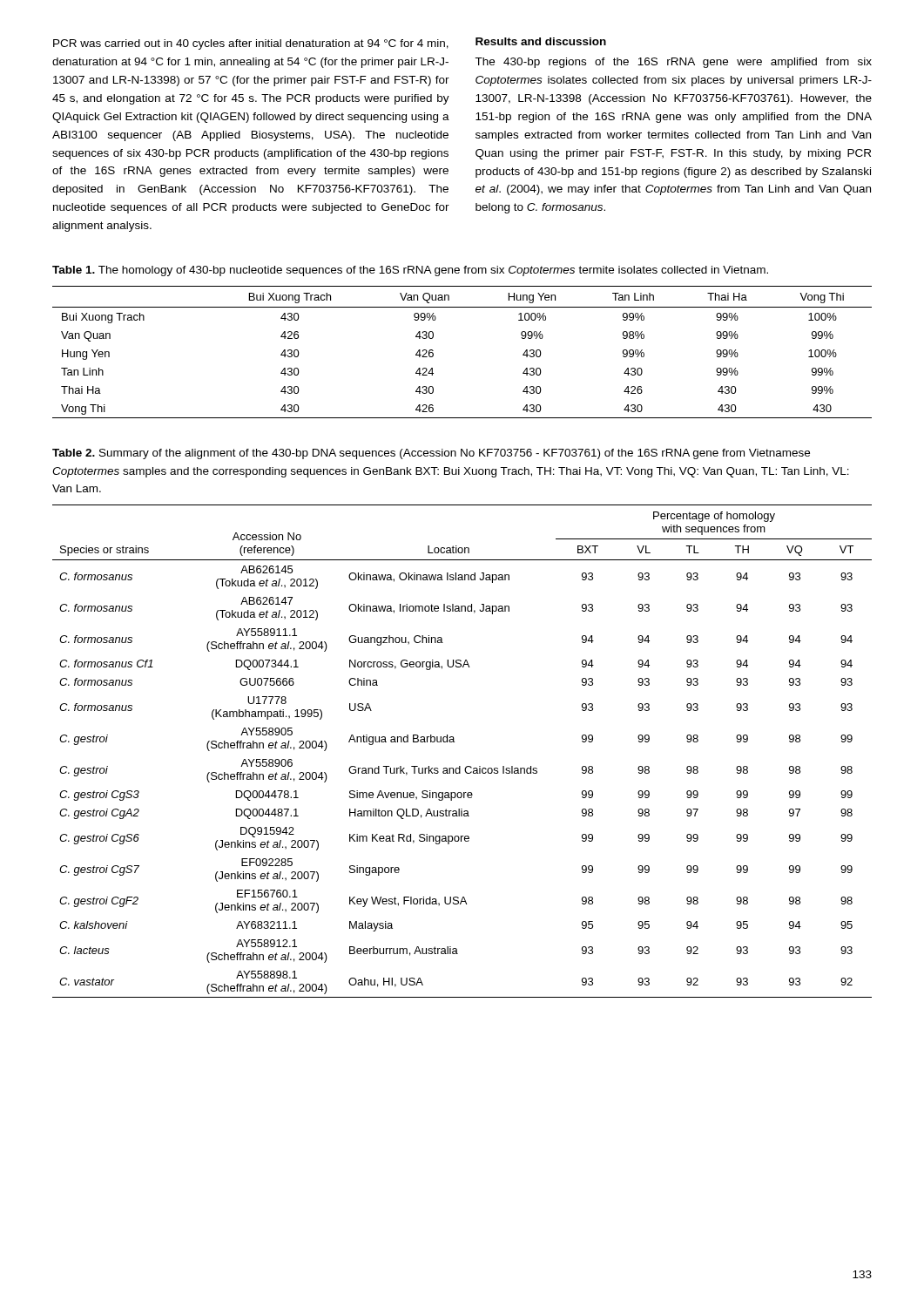Click where it says "Results and discussion"
Image resolution: width=924 pixels, height=1307 pixels.
pos(541,41)
